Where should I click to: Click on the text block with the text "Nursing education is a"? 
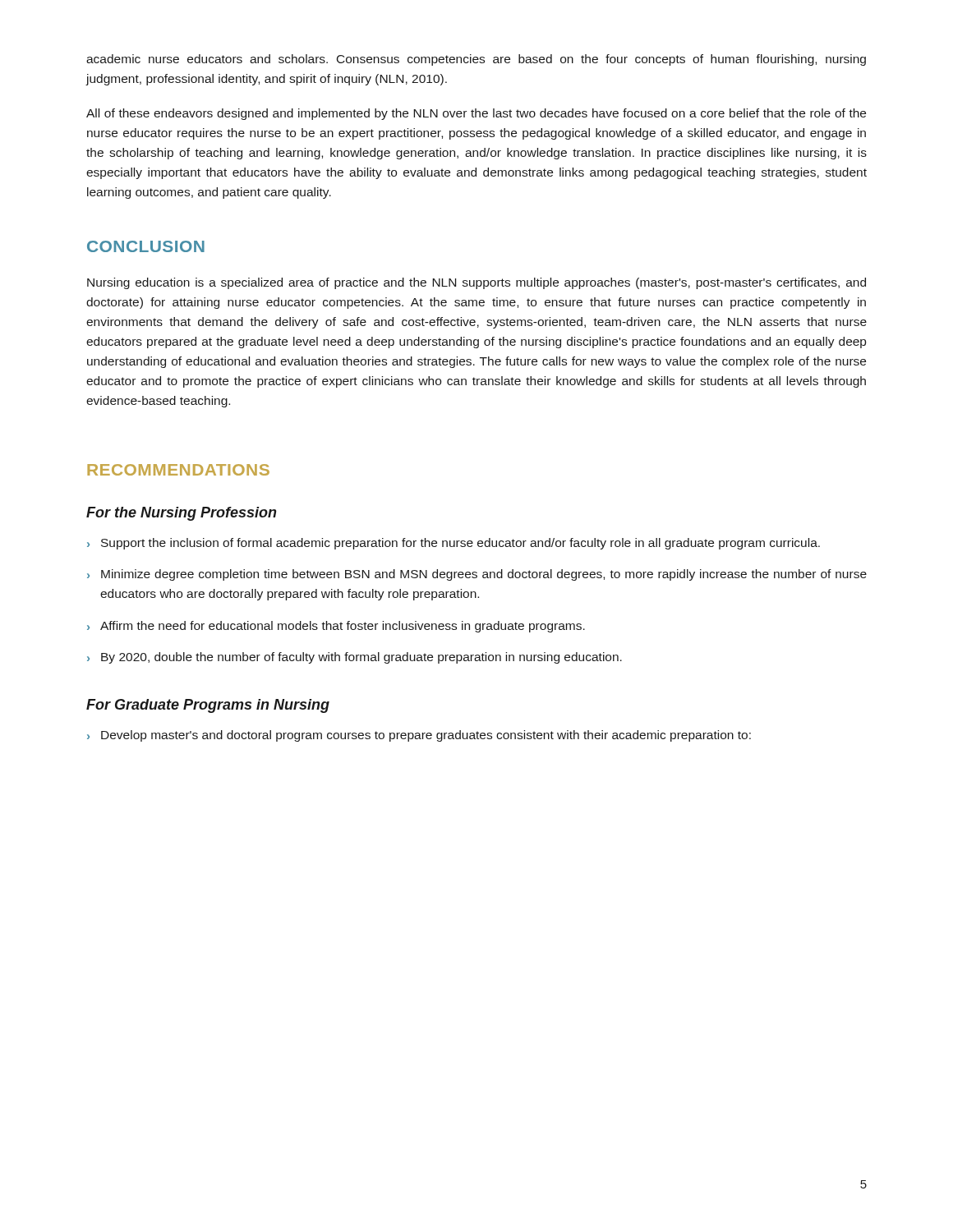pyautogui.click(x=476, y=341)
